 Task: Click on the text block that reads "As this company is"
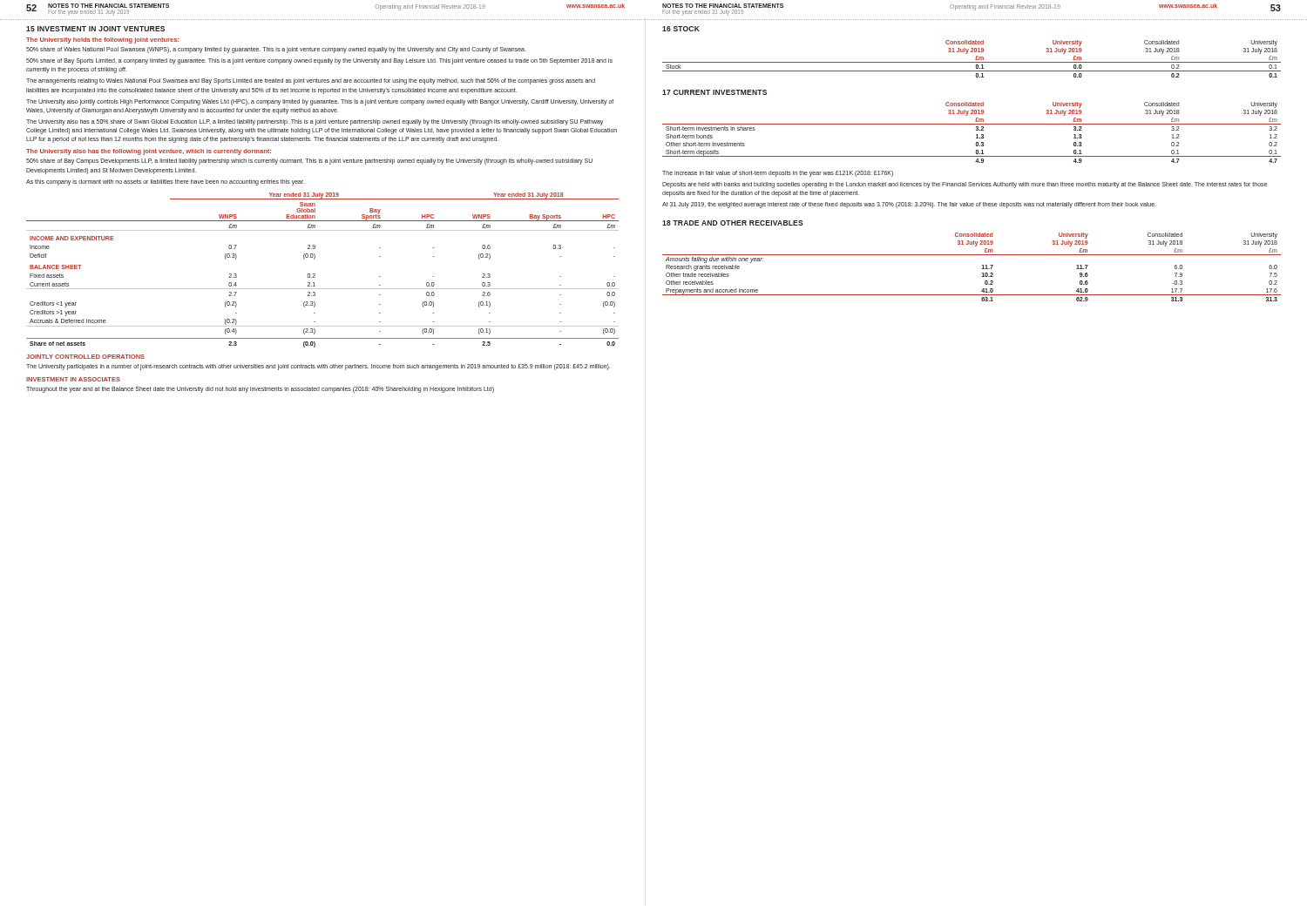click(165, 181)
